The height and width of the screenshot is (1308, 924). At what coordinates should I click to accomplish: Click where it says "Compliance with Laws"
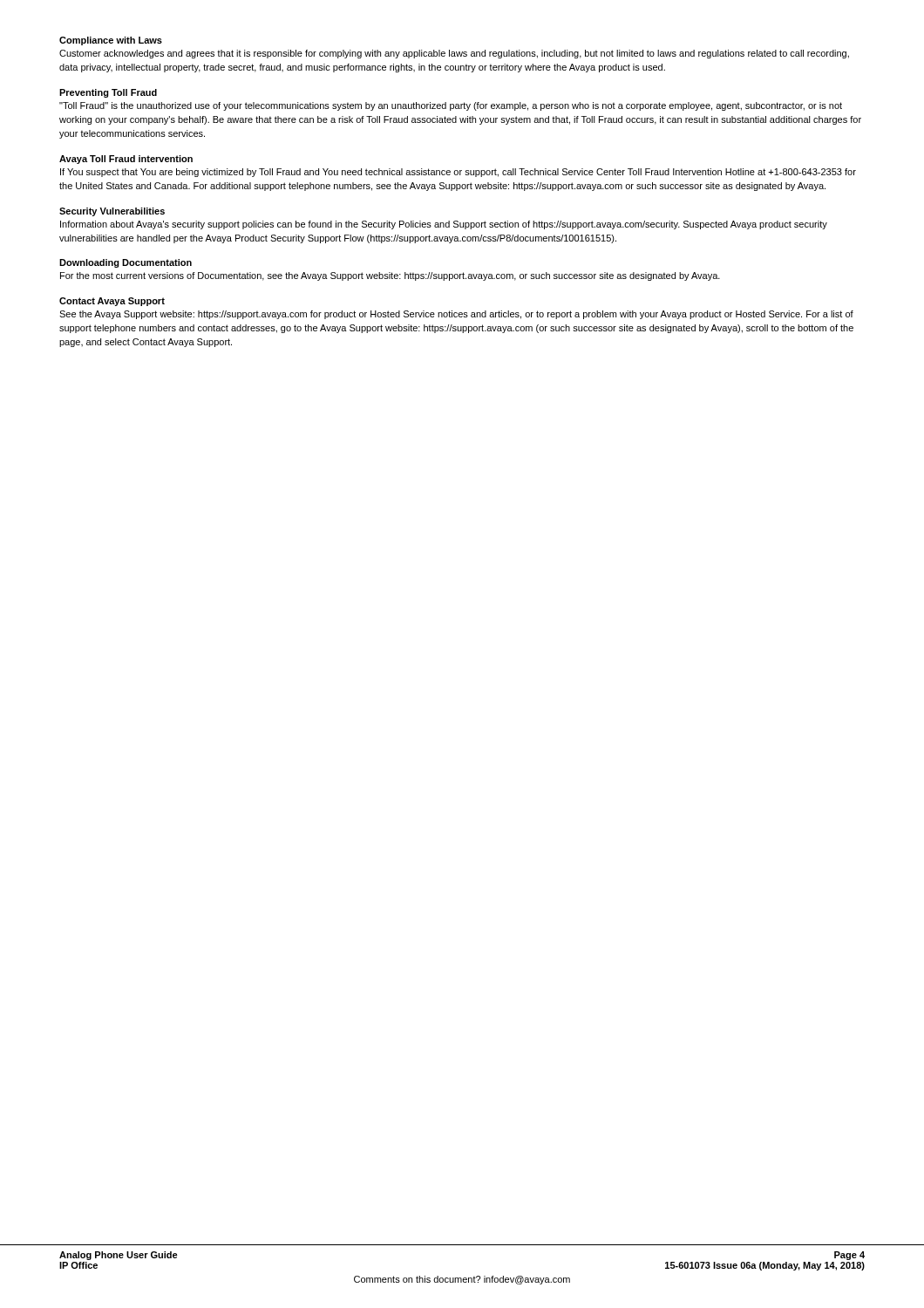(111, 40)
